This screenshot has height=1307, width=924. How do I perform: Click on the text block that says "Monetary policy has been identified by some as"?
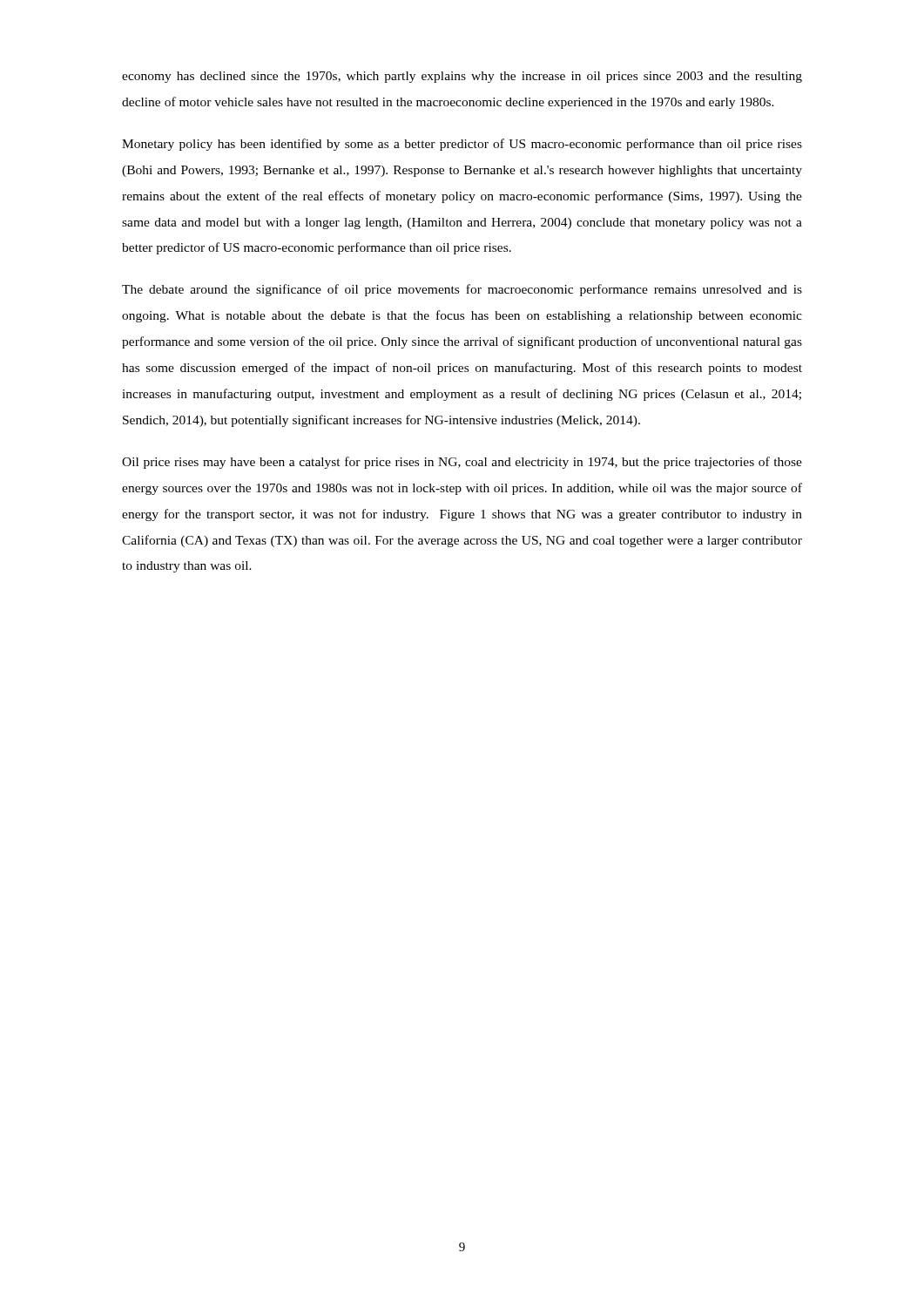[x=462, y=195]
